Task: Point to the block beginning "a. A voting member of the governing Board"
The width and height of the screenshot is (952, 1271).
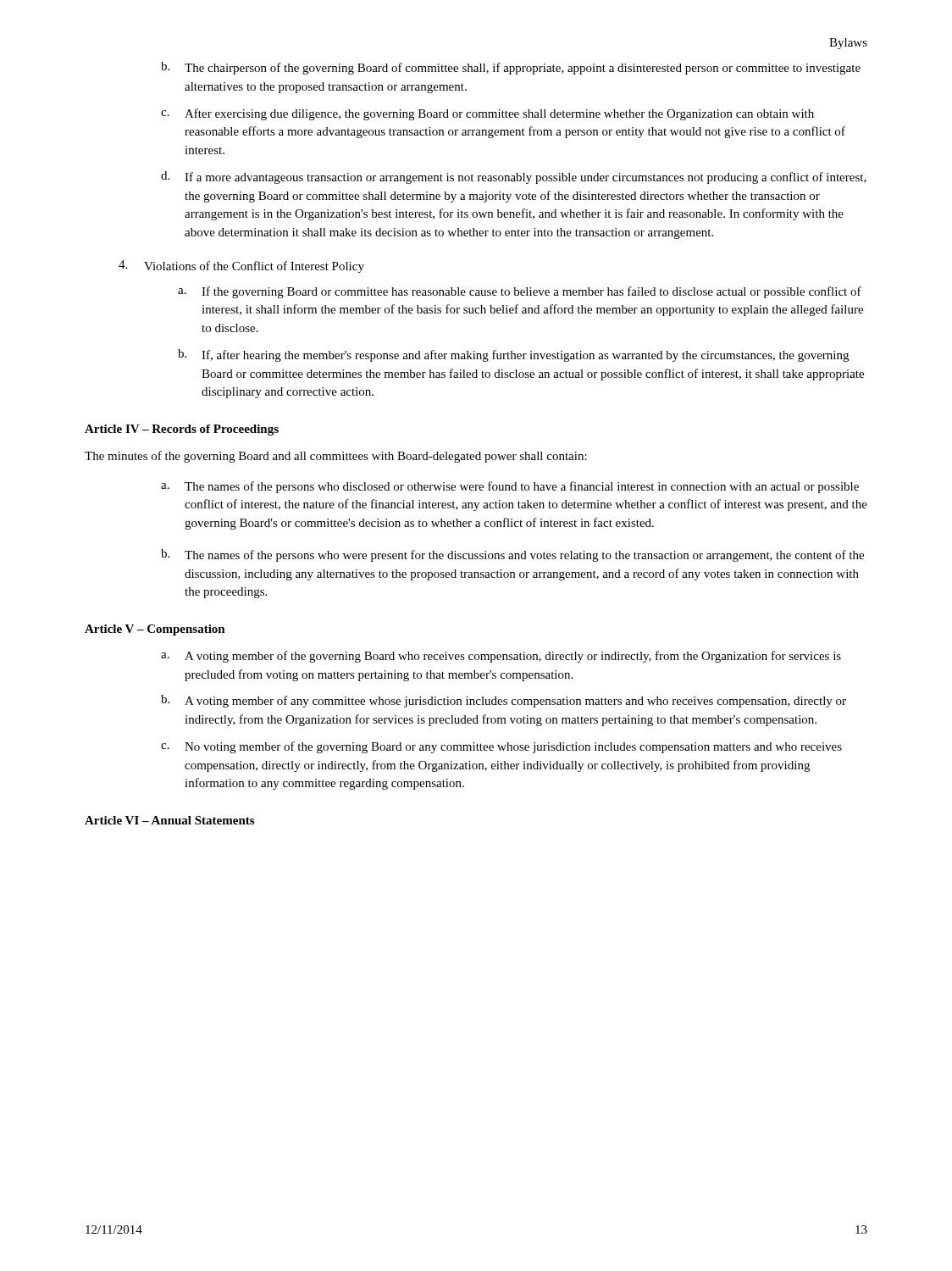Action: (514, 666)
